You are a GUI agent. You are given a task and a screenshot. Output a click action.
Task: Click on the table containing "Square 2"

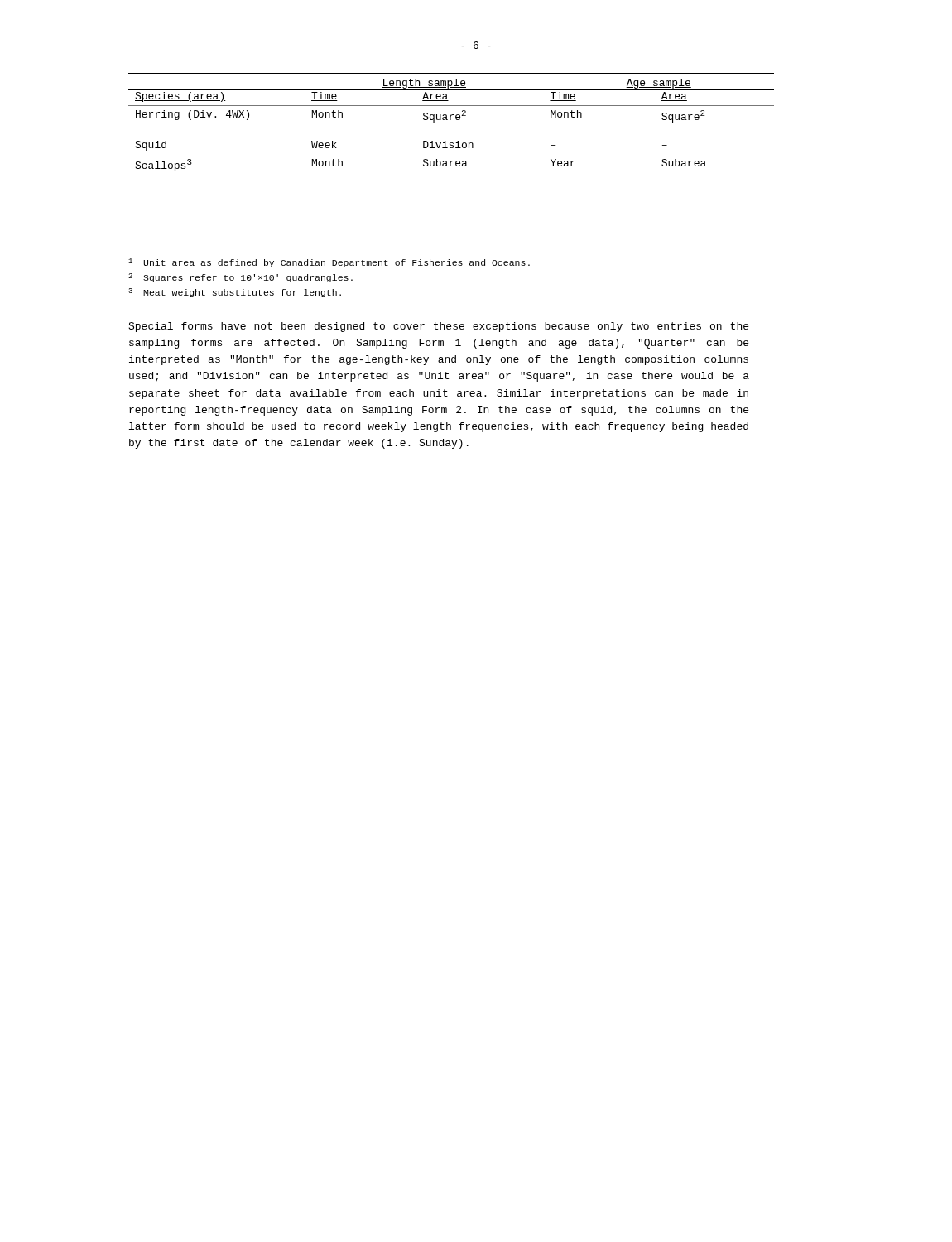click(451, 125)
